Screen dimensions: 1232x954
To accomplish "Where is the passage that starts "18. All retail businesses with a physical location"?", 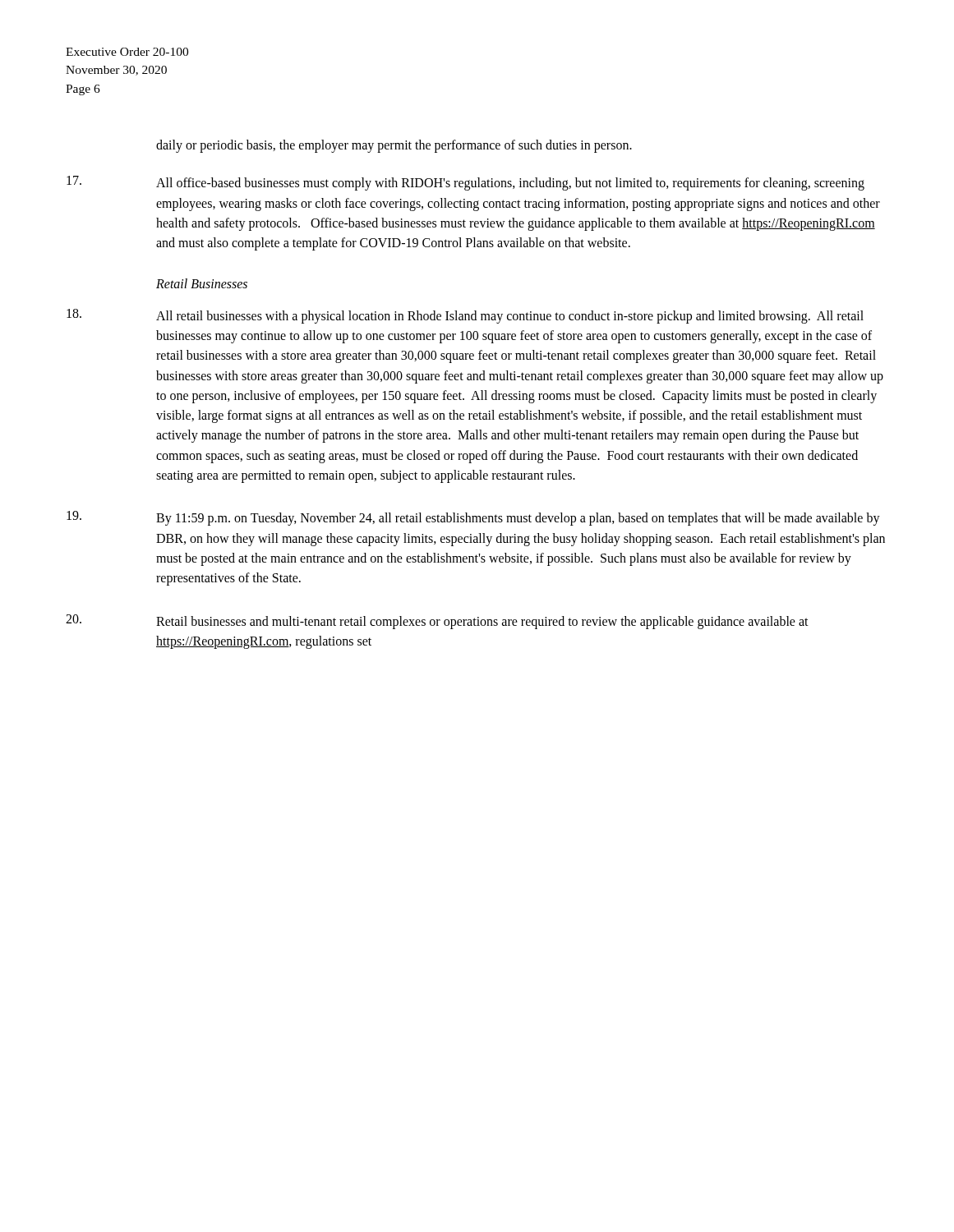I will tap(477, 396).
